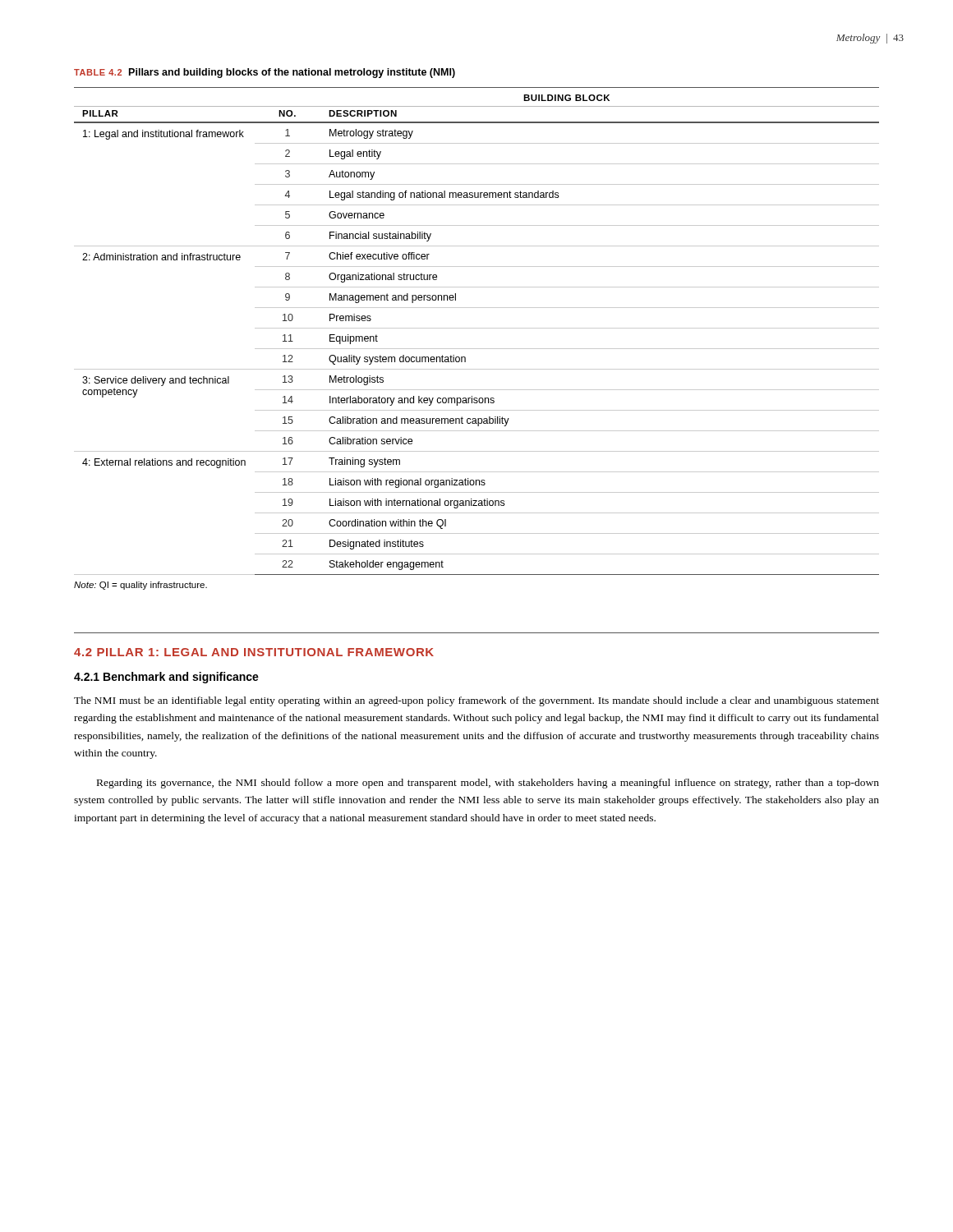The width and height of the screenshot is (953, 1232).
Task: Click a table
Action: (x=476, y=331)
